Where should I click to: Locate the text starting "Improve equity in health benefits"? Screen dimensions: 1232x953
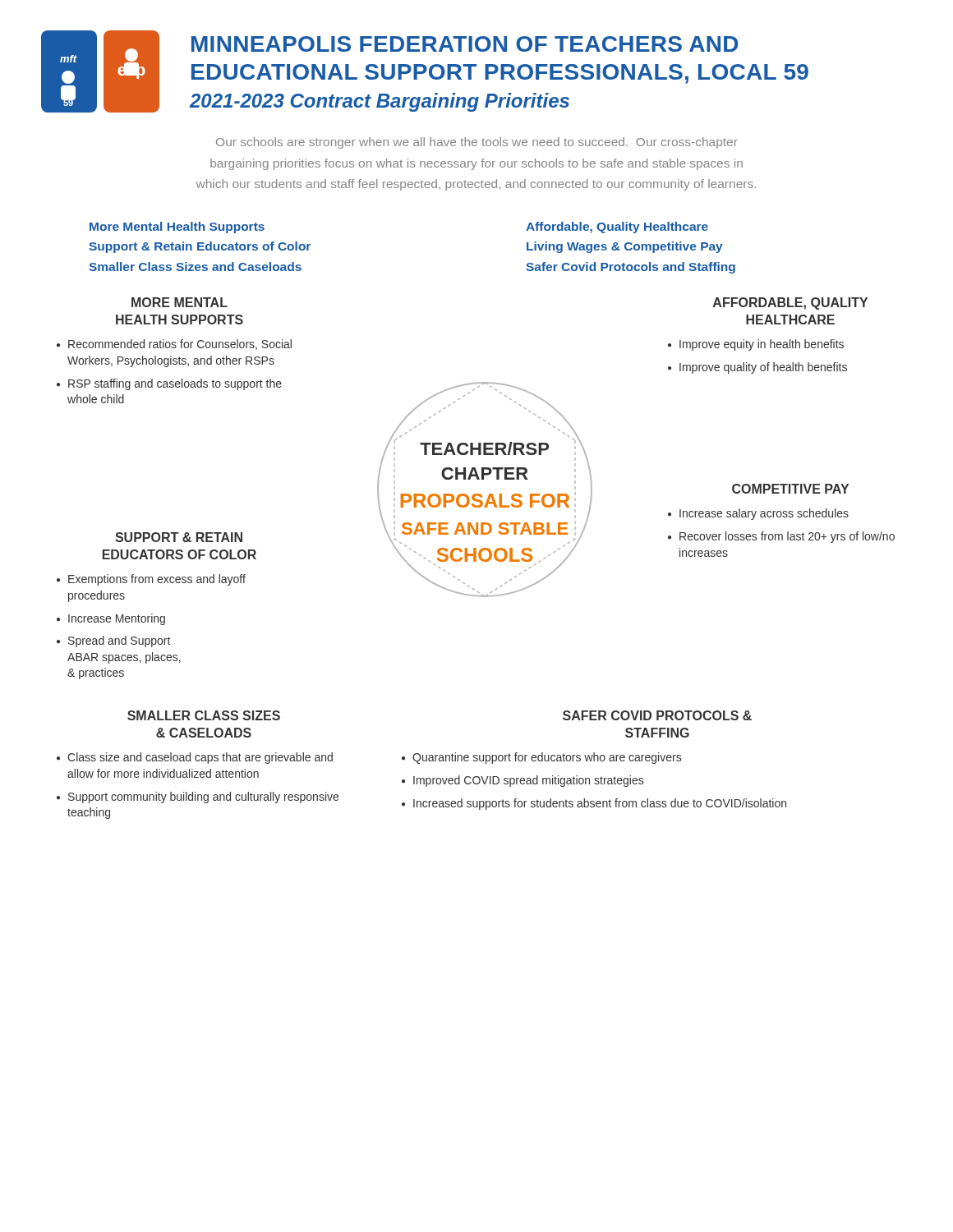point(761,344)
